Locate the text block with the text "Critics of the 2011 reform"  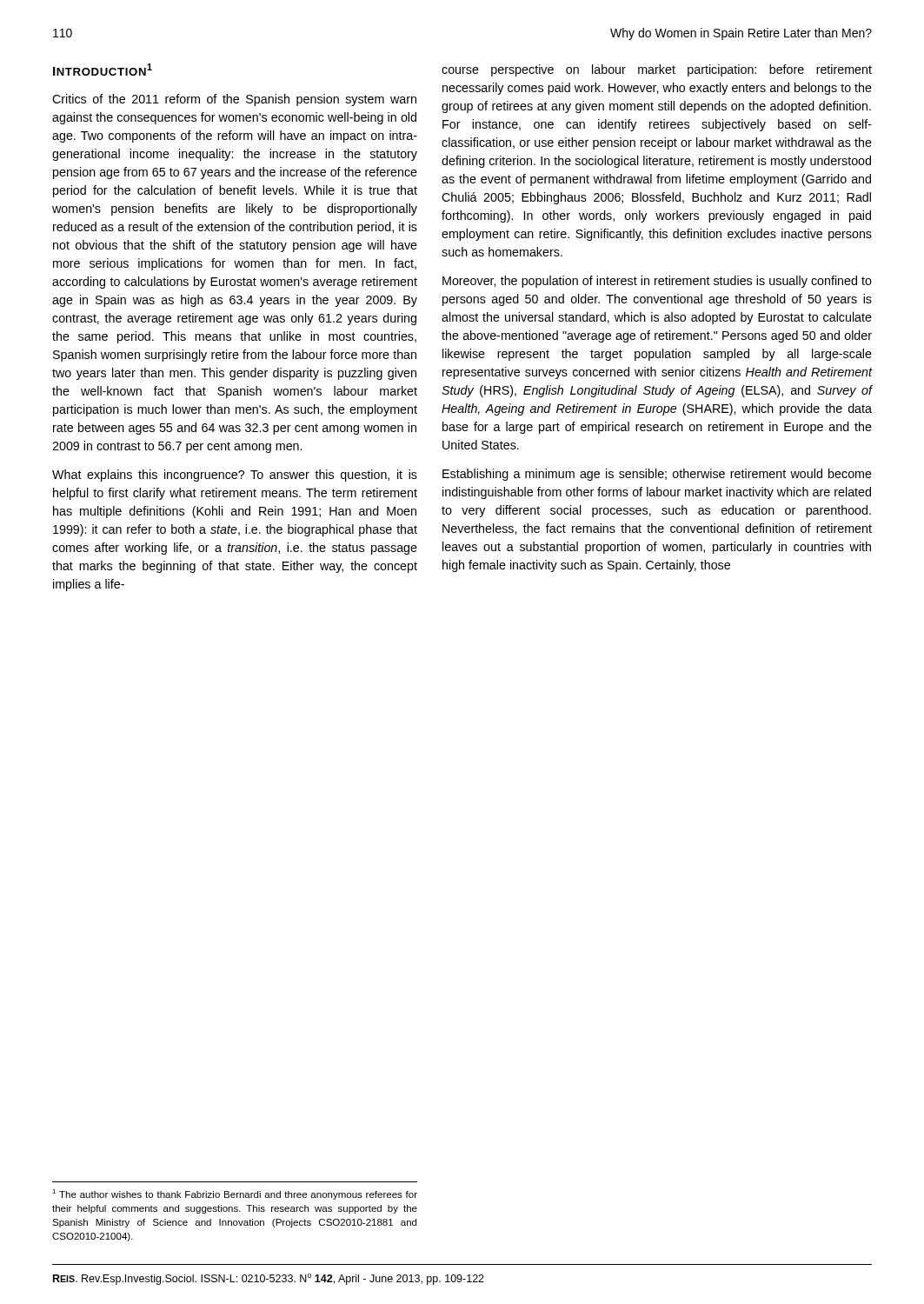point(235,272)
